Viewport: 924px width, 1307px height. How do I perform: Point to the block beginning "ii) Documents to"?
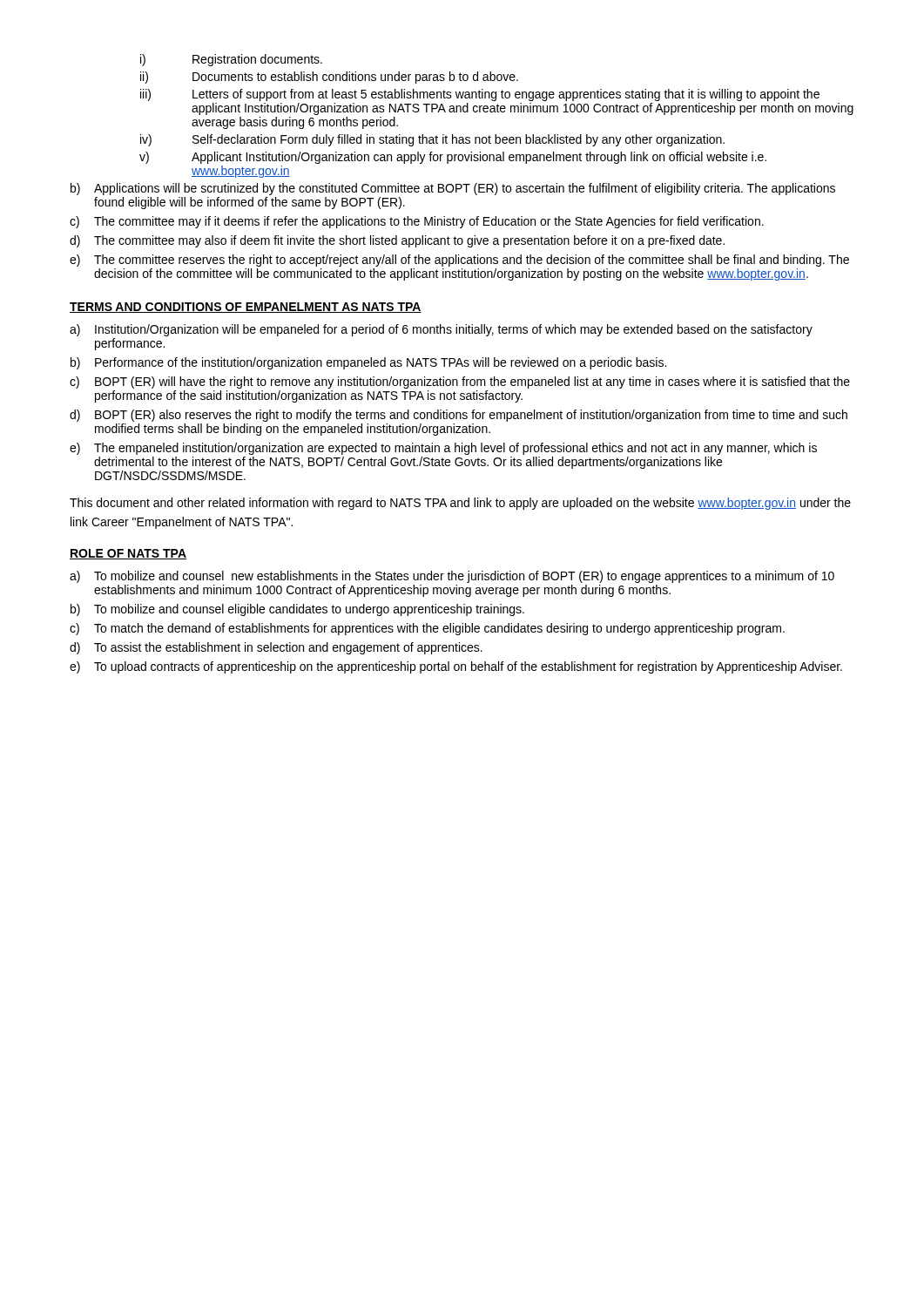[462, 77]
